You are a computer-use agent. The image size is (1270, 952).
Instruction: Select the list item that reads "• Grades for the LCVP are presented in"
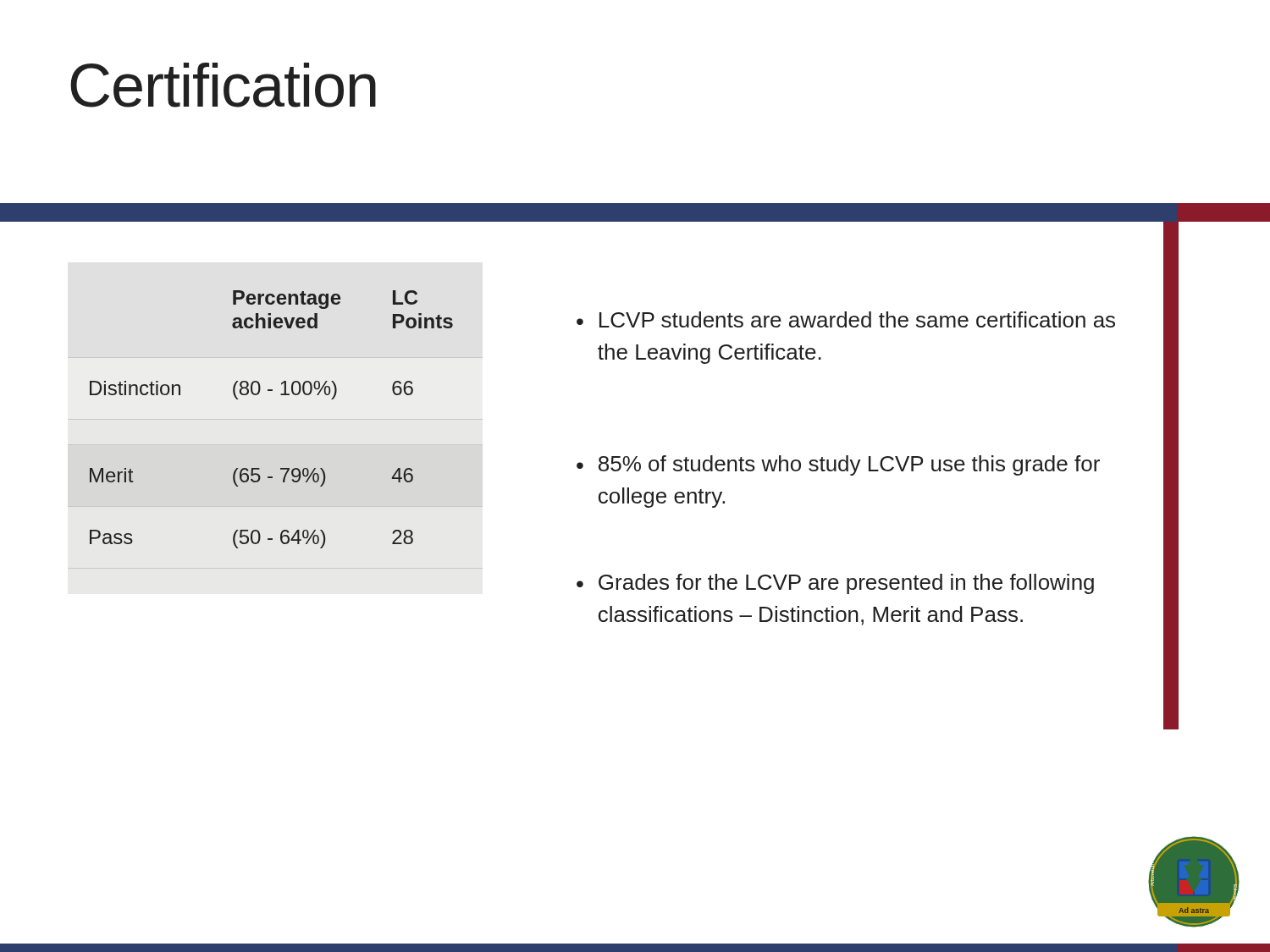click(864, 599)
